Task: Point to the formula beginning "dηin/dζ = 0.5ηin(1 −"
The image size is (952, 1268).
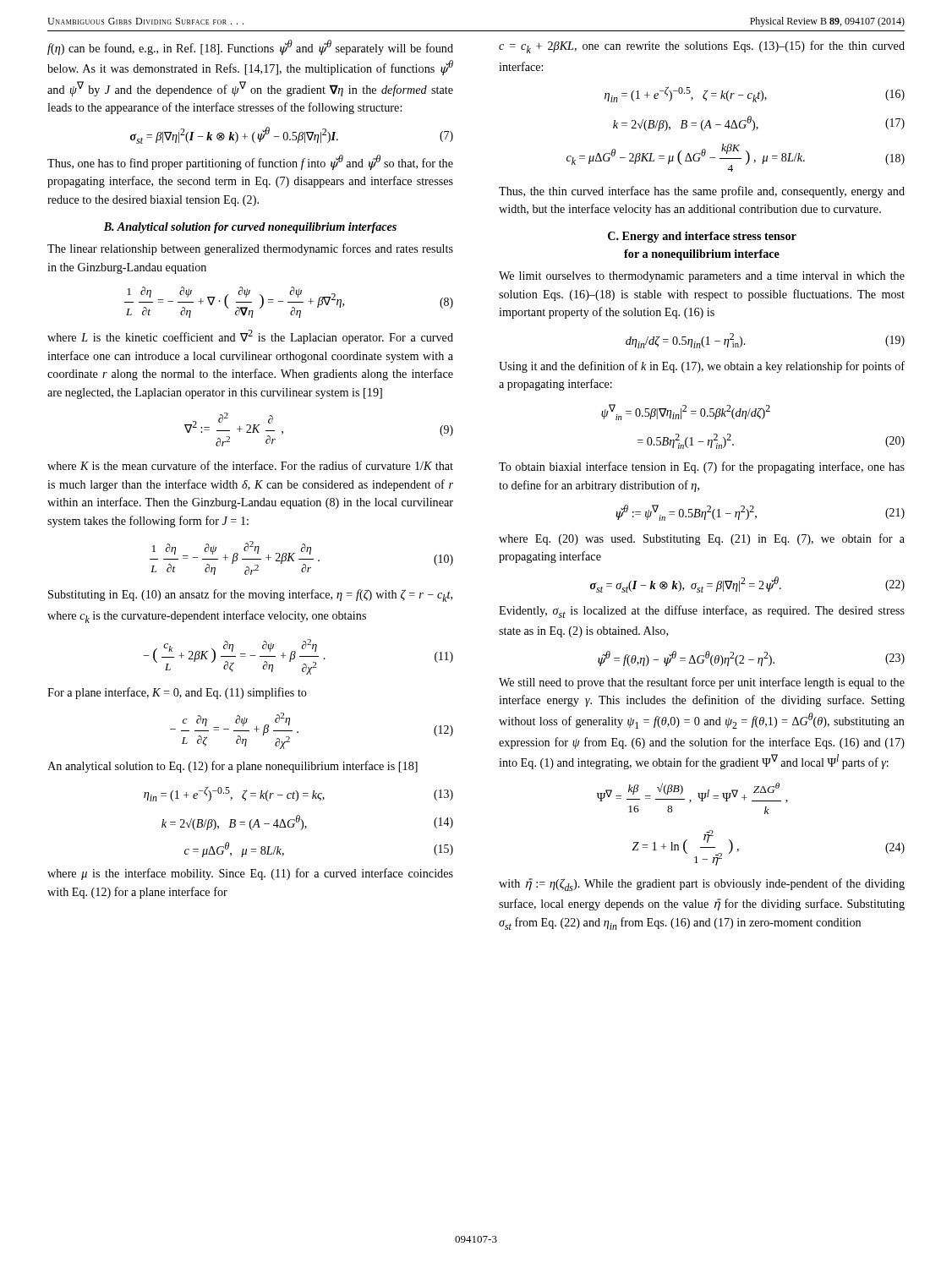Action: point(702,340)
